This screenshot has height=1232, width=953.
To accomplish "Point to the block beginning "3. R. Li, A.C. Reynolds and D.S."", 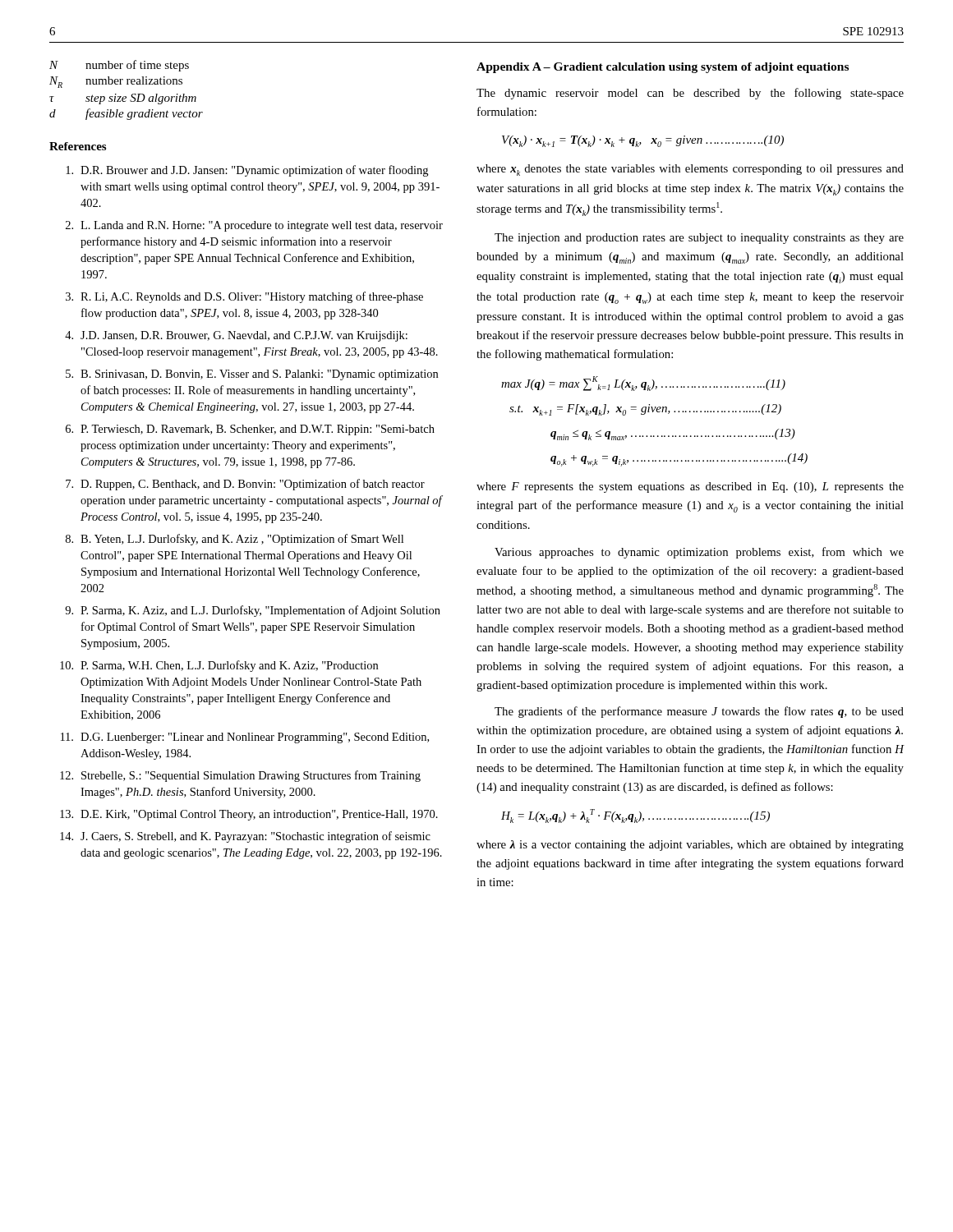I will tap(246, 305).
